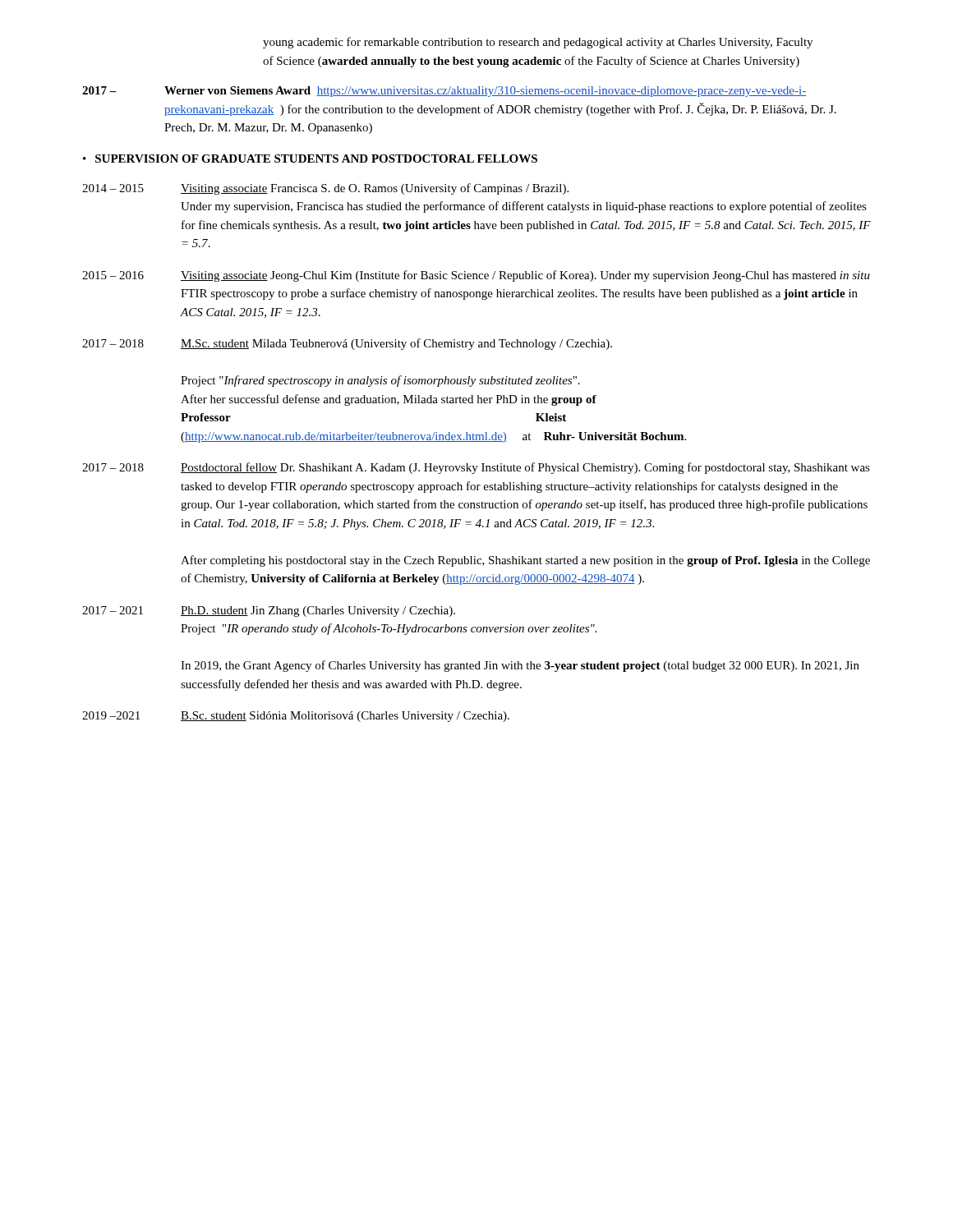Find the block on this page that starts "2017 – Werner"
Image resolution: width=953 pixels, height=1232 pixels.
(476, 109)
